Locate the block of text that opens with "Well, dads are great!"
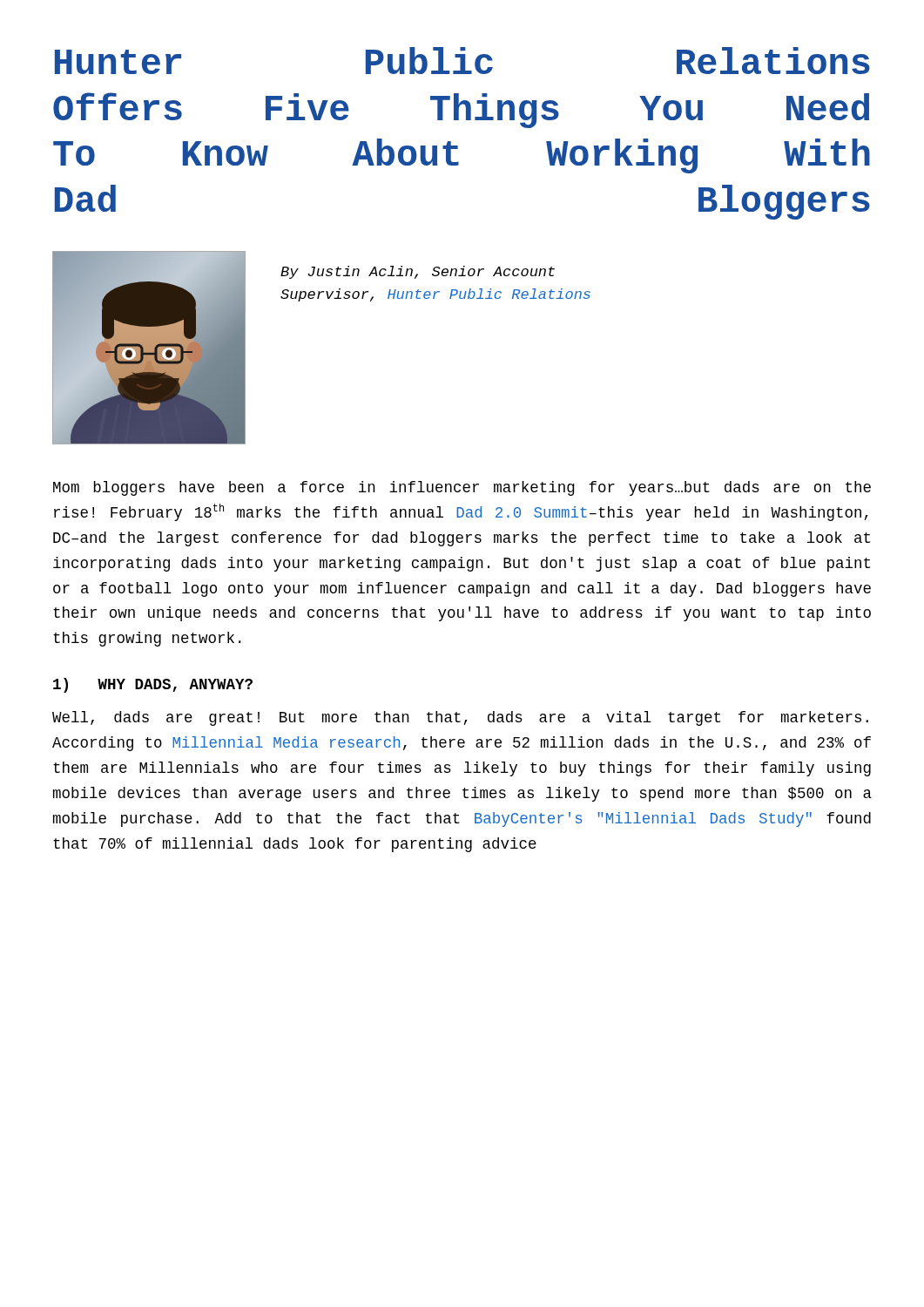This screenshot has width=924, height=1307. click(x=462, y=781)
